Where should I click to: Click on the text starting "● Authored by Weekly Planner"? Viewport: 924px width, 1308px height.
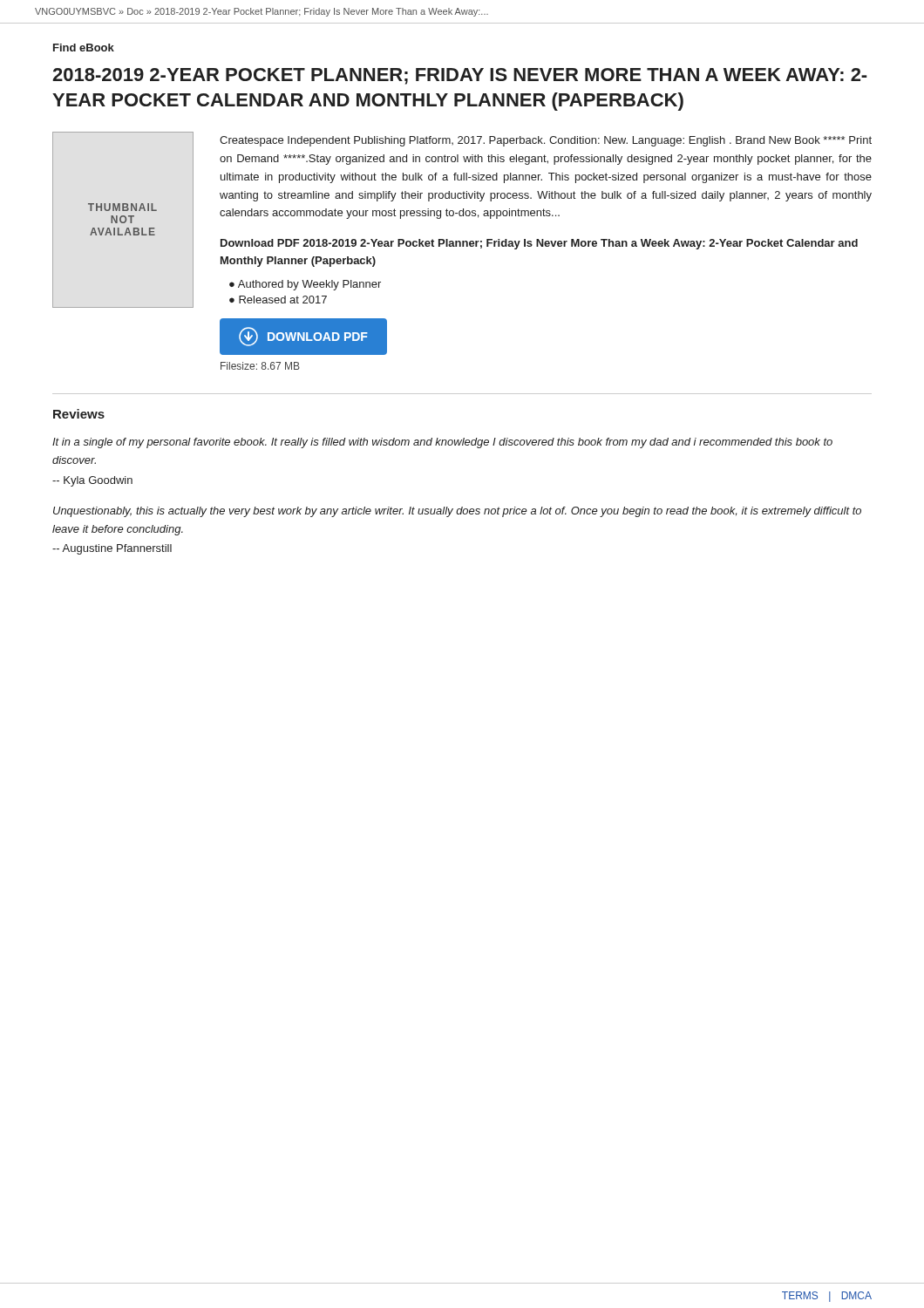305,284
